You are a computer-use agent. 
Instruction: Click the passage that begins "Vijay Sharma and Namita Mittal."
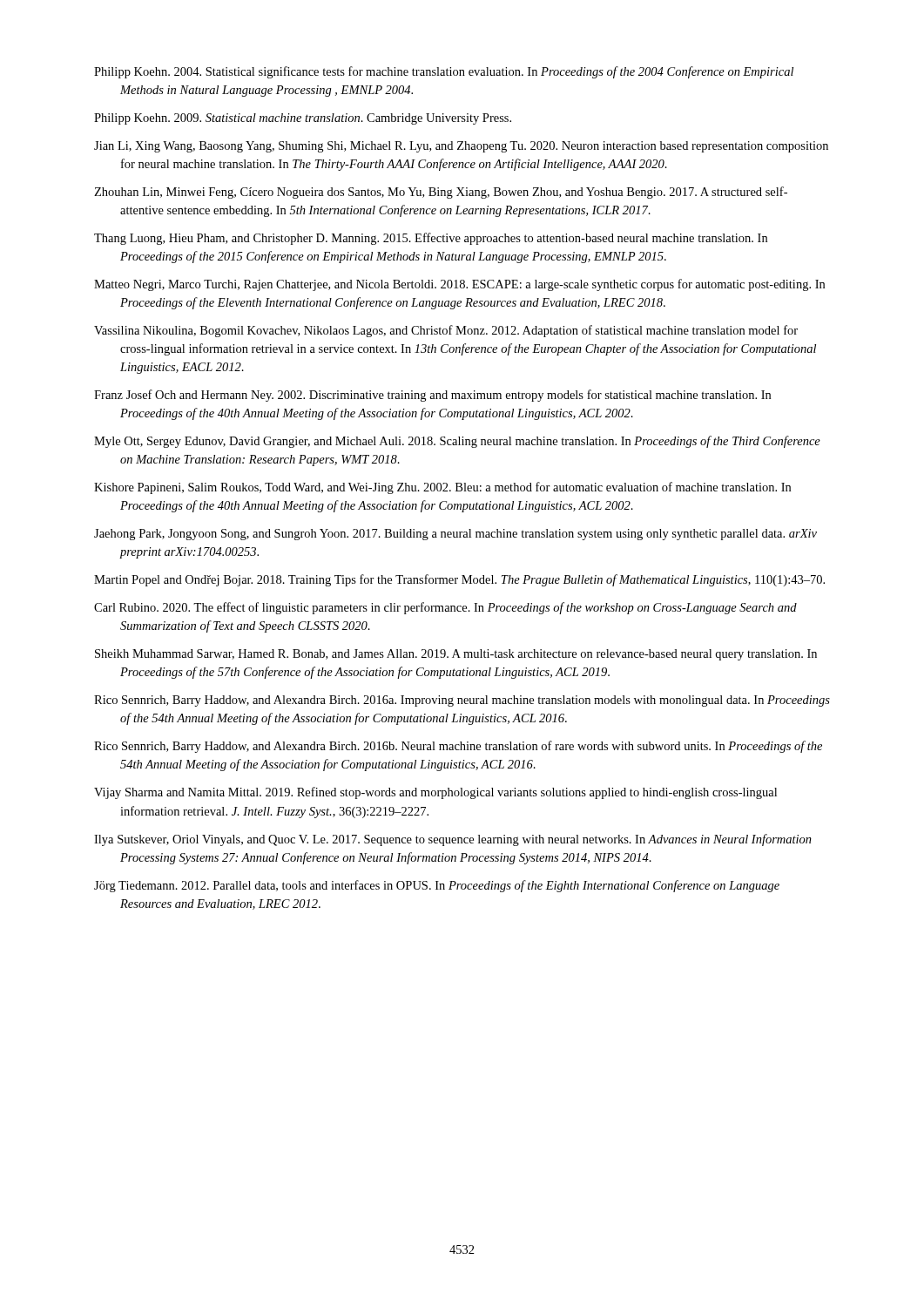[436, 802]
